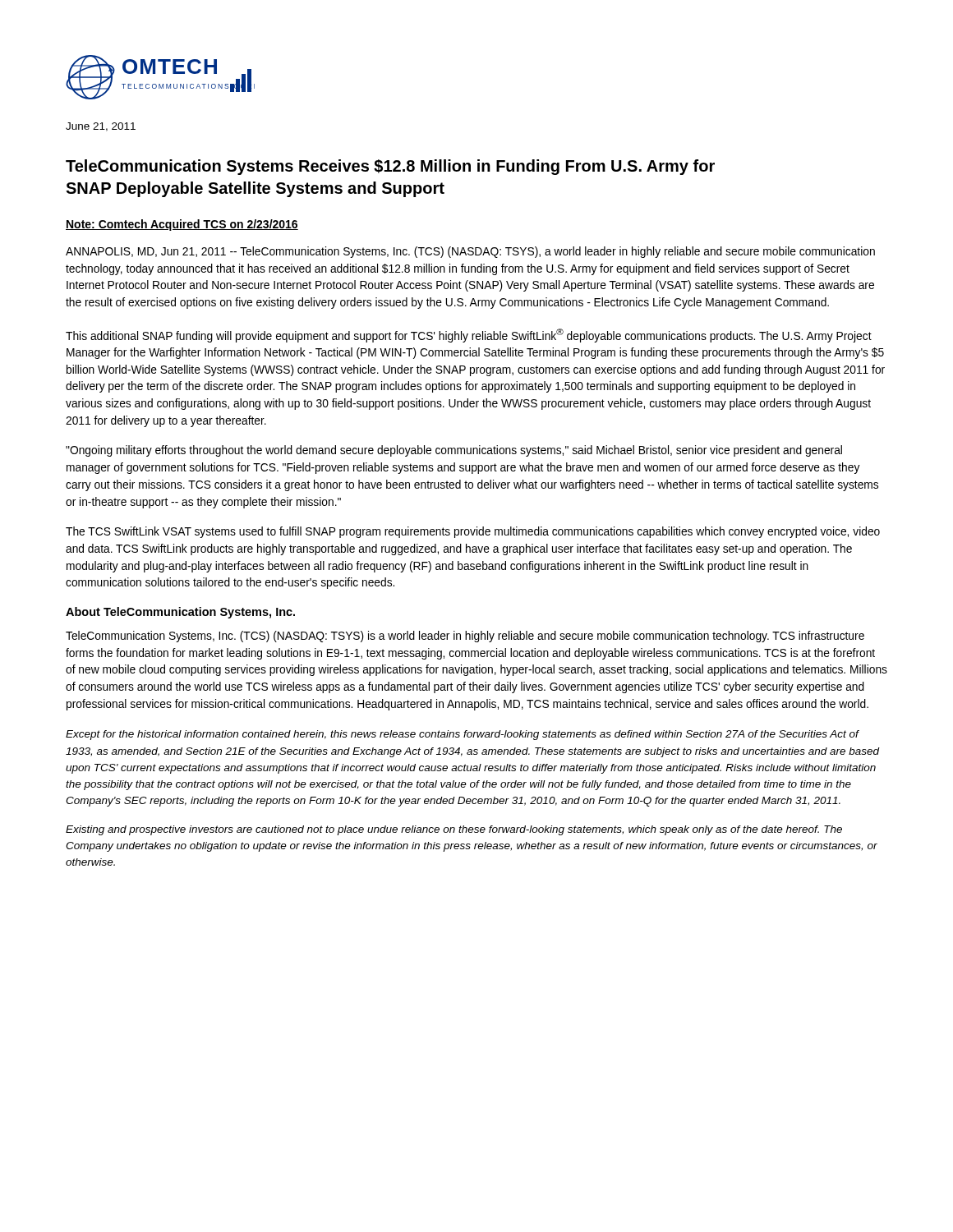Click on the logo
Viewport: 953px width, 1232px height.
476,77
